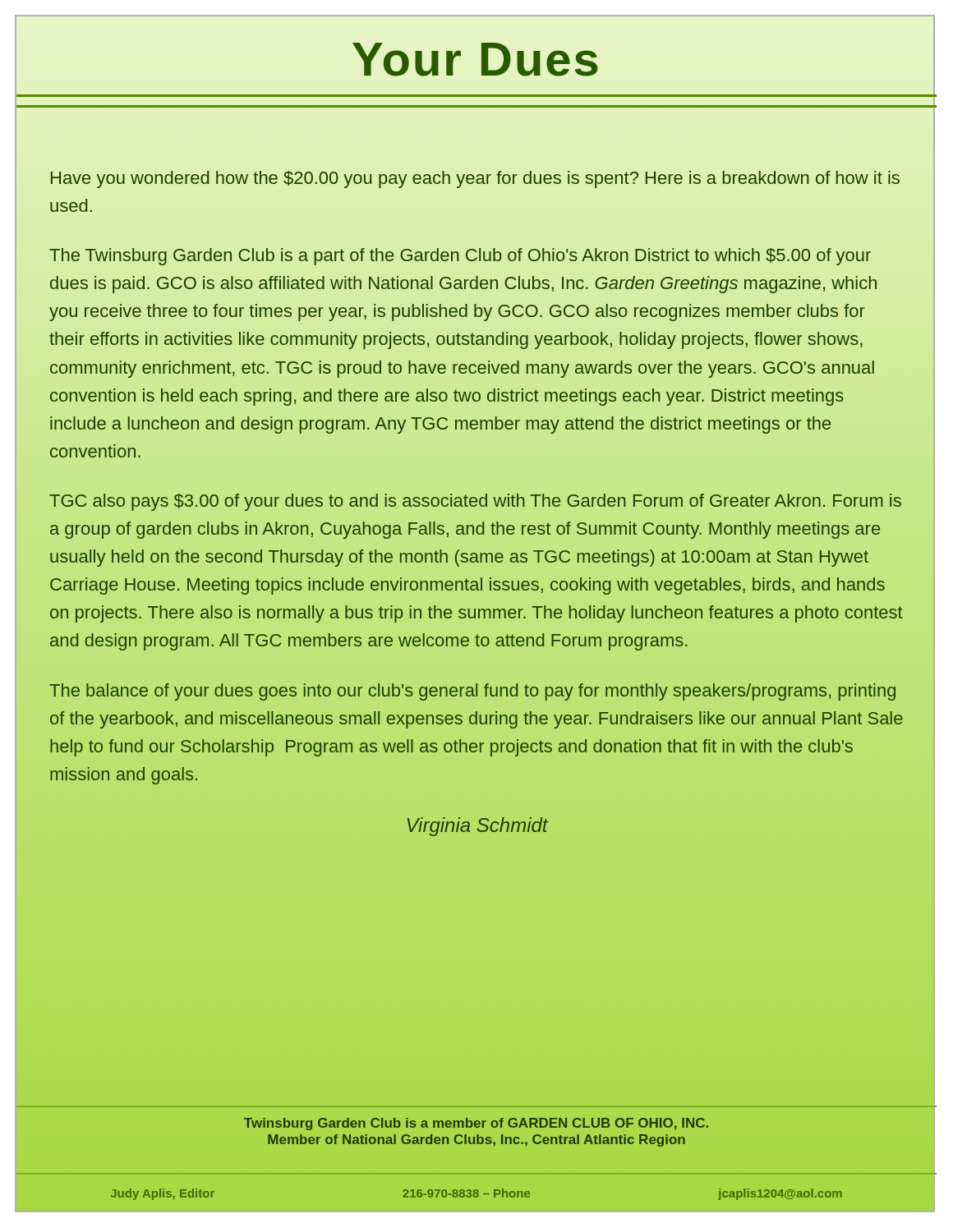Find the block on this page that starts "Have you wondered how the $20.00"

point(475,192)
